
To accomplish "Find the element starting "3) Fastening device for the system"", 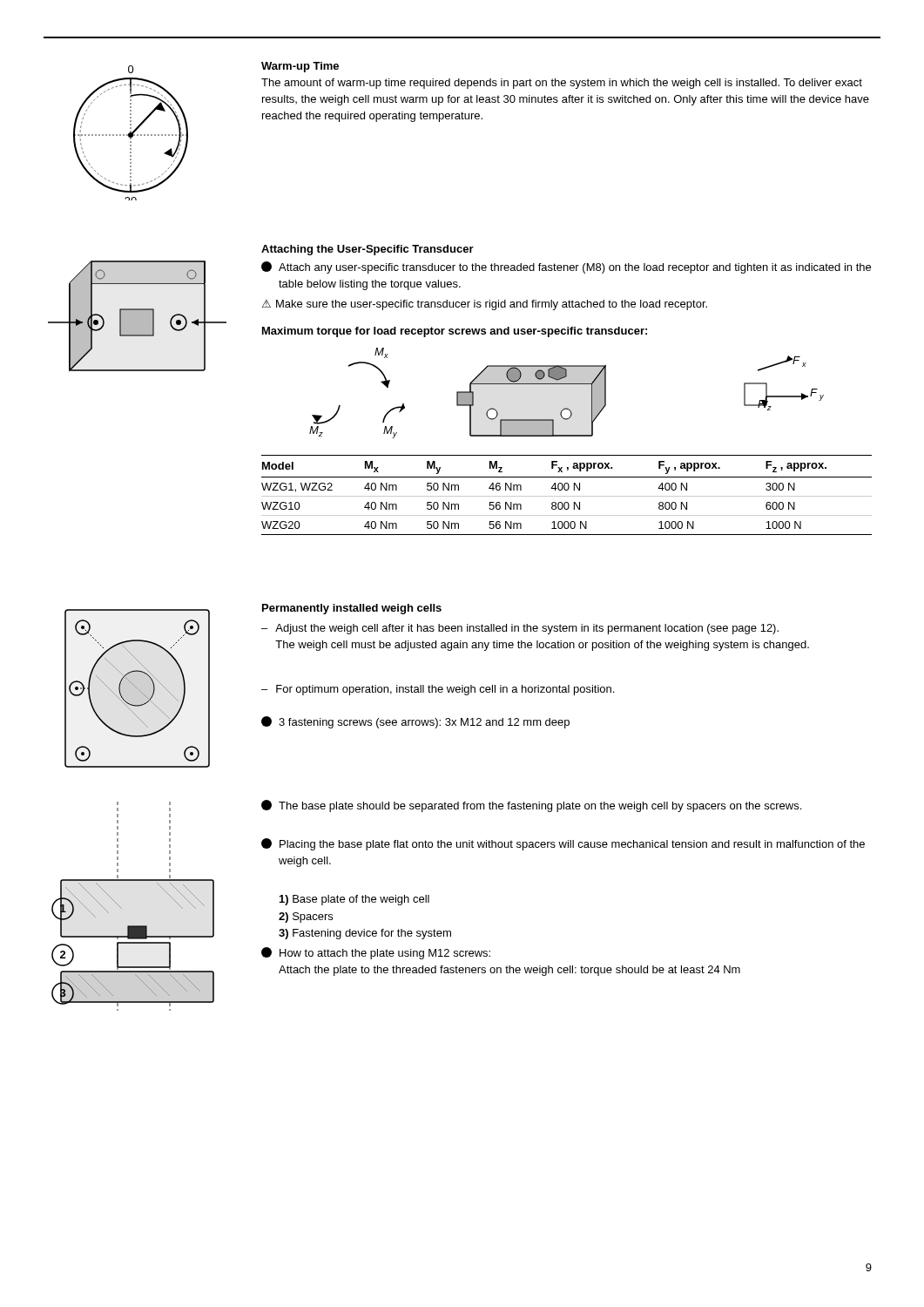I will point(365,933).
